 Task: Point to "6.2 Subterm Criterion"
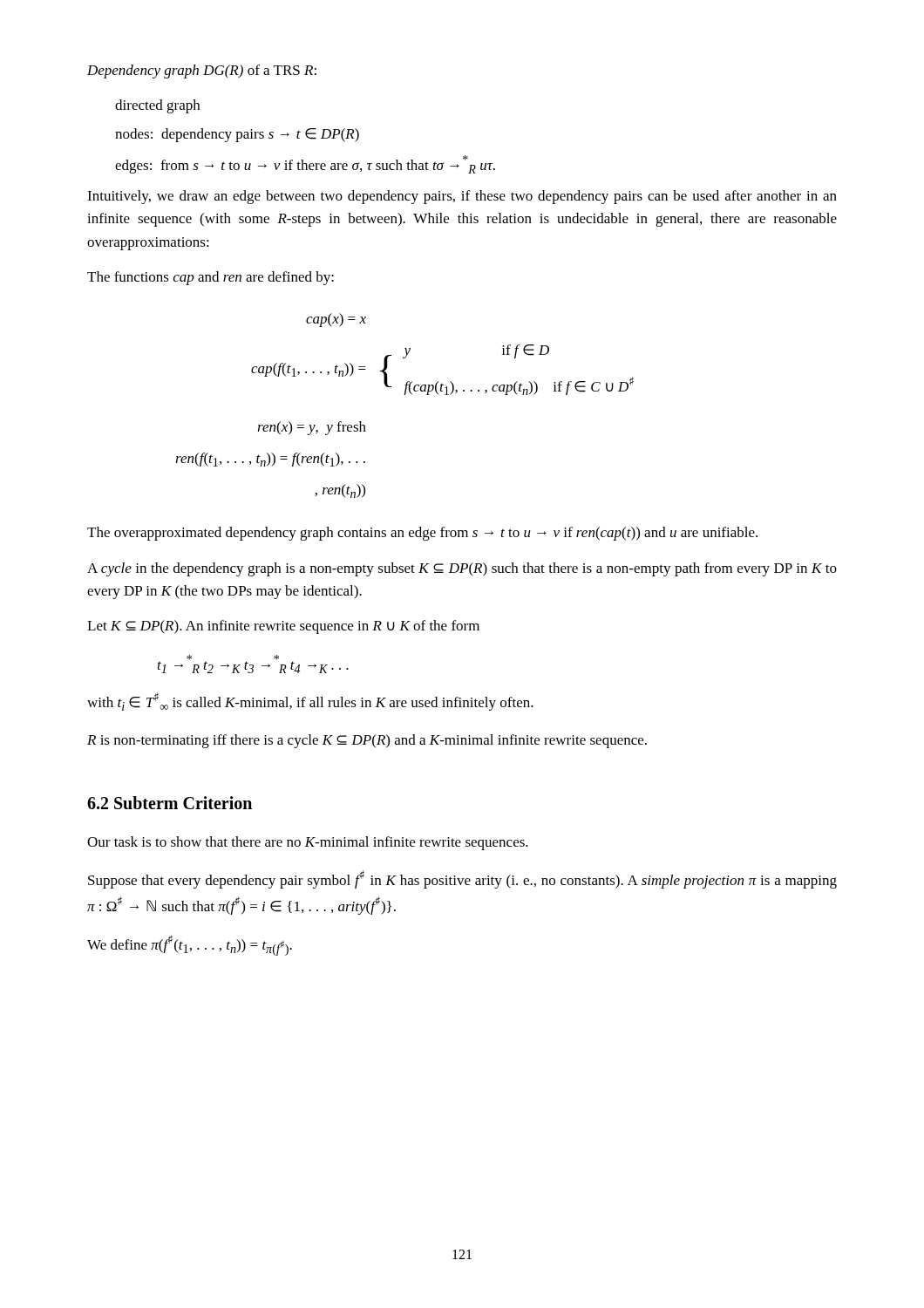click(x=170, y=803)
